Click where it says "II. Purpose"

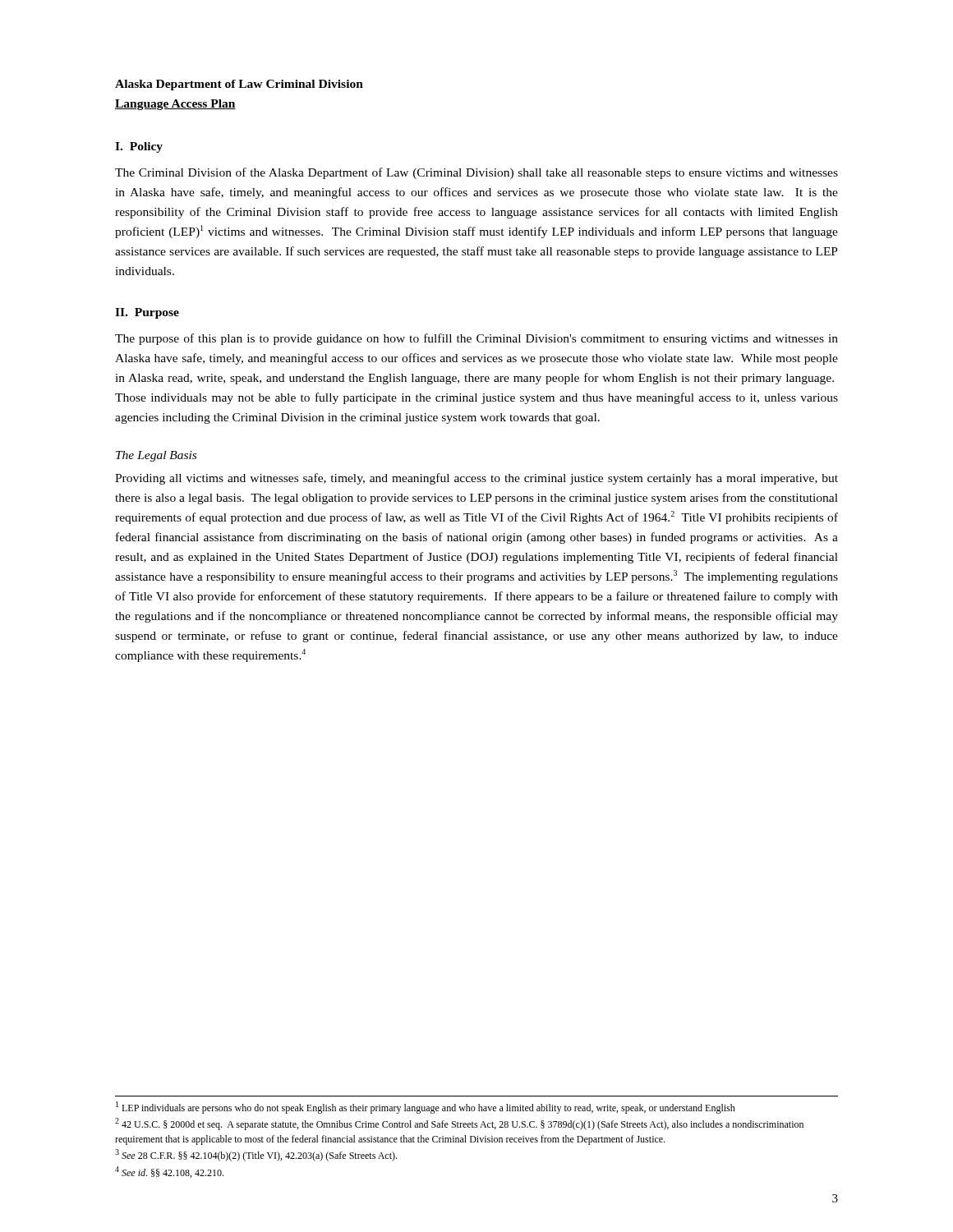[147, 313]
